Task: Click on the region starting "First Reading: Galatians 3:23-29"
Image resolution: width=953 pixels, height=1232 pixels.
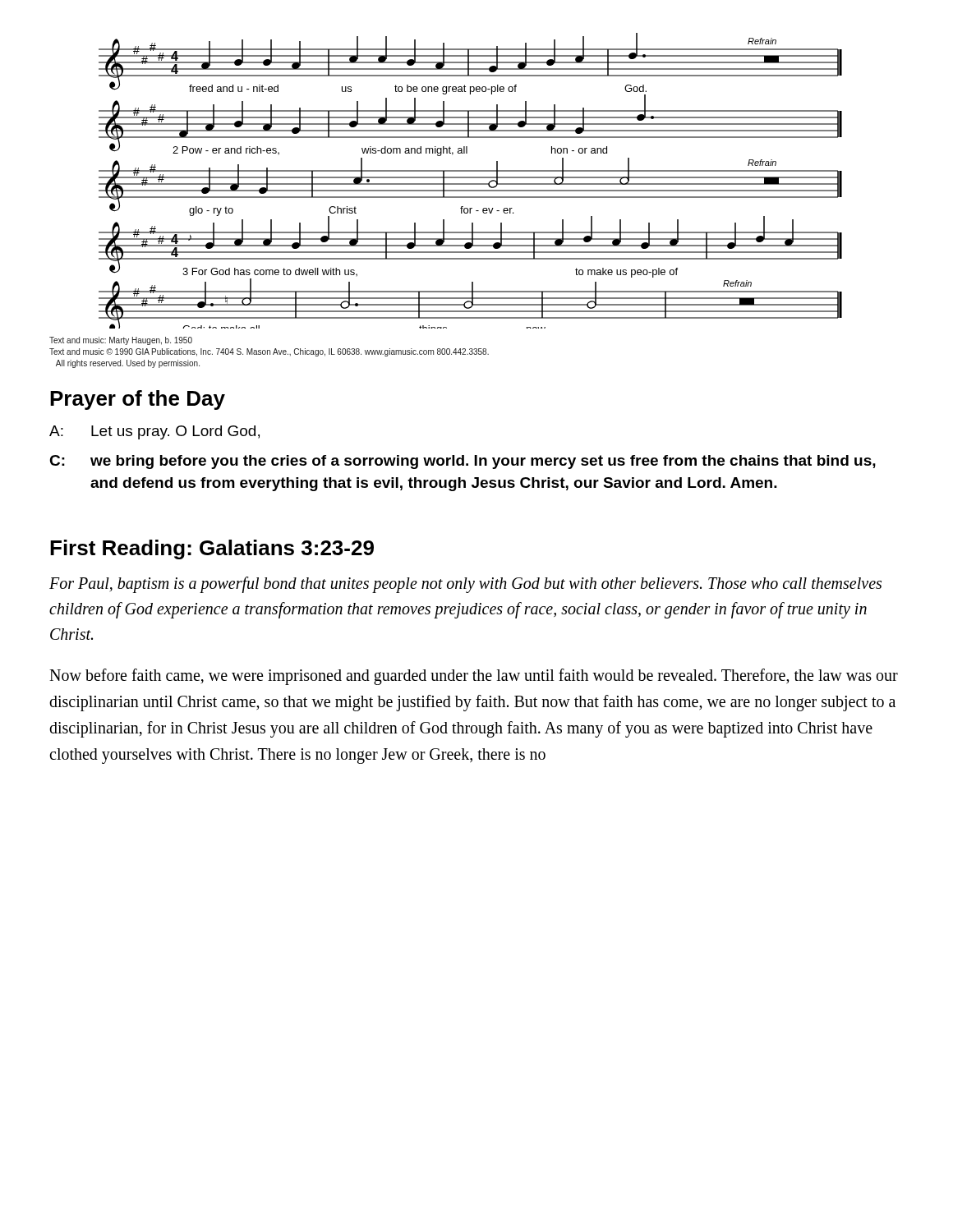Action: click(x=212, y=549)
